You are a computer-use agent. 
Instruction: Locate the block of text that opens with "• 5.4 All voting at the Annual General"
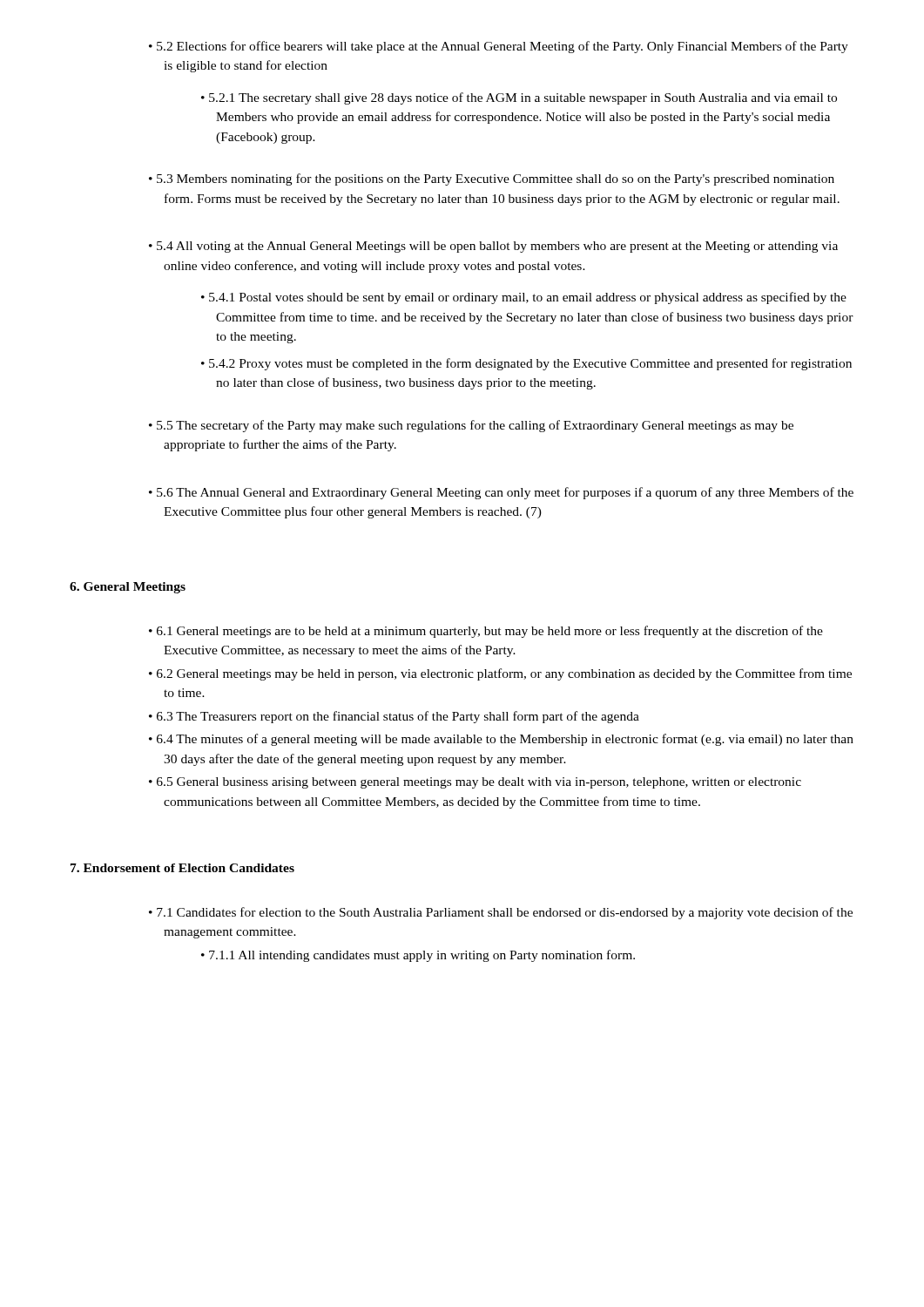pos(501,256)
